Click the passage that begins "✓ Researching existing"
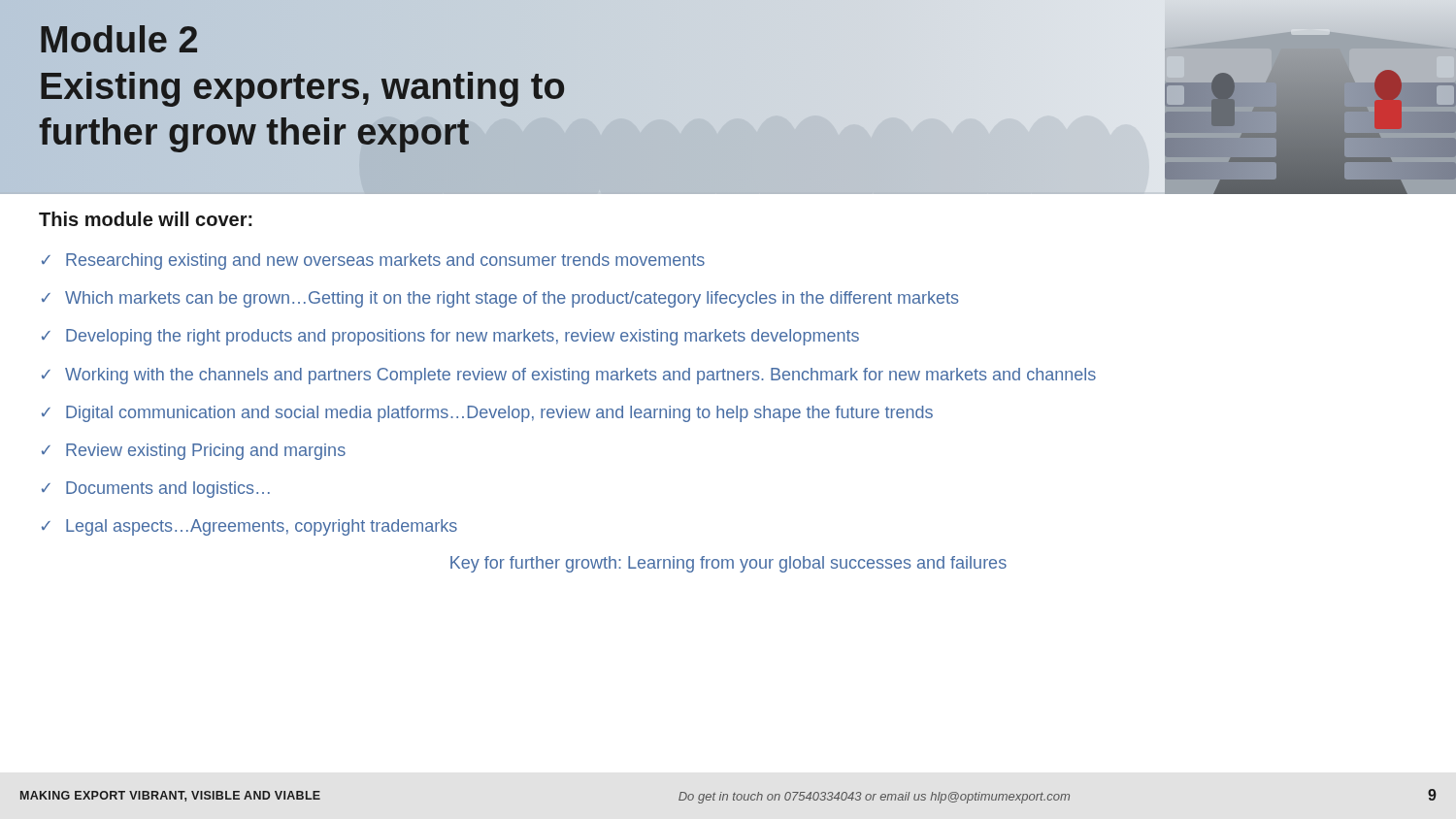 [x=372, y=261]
